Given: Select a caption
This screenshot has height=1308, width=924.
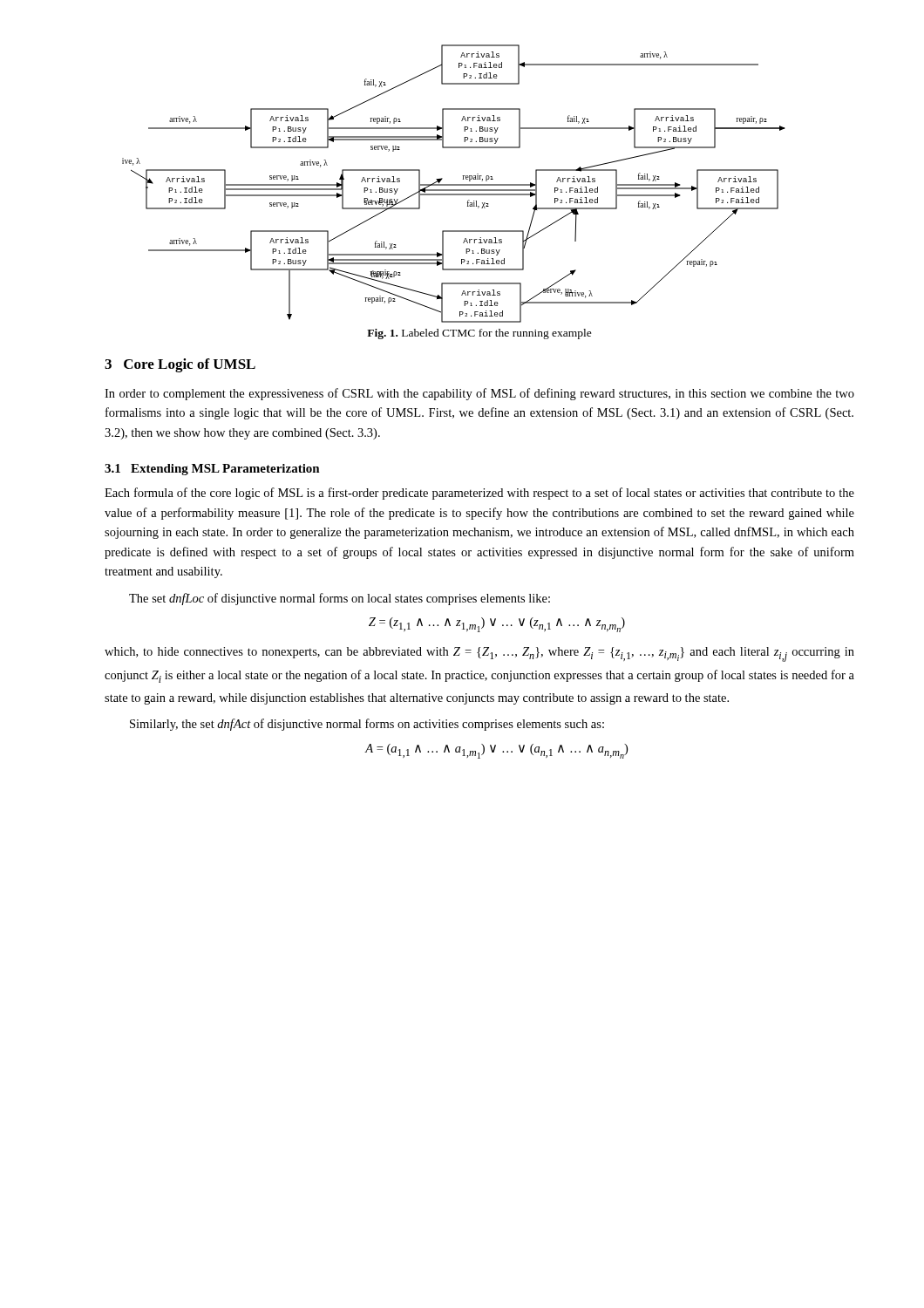Looking at the screenshot, I should [x=479, y=333].
